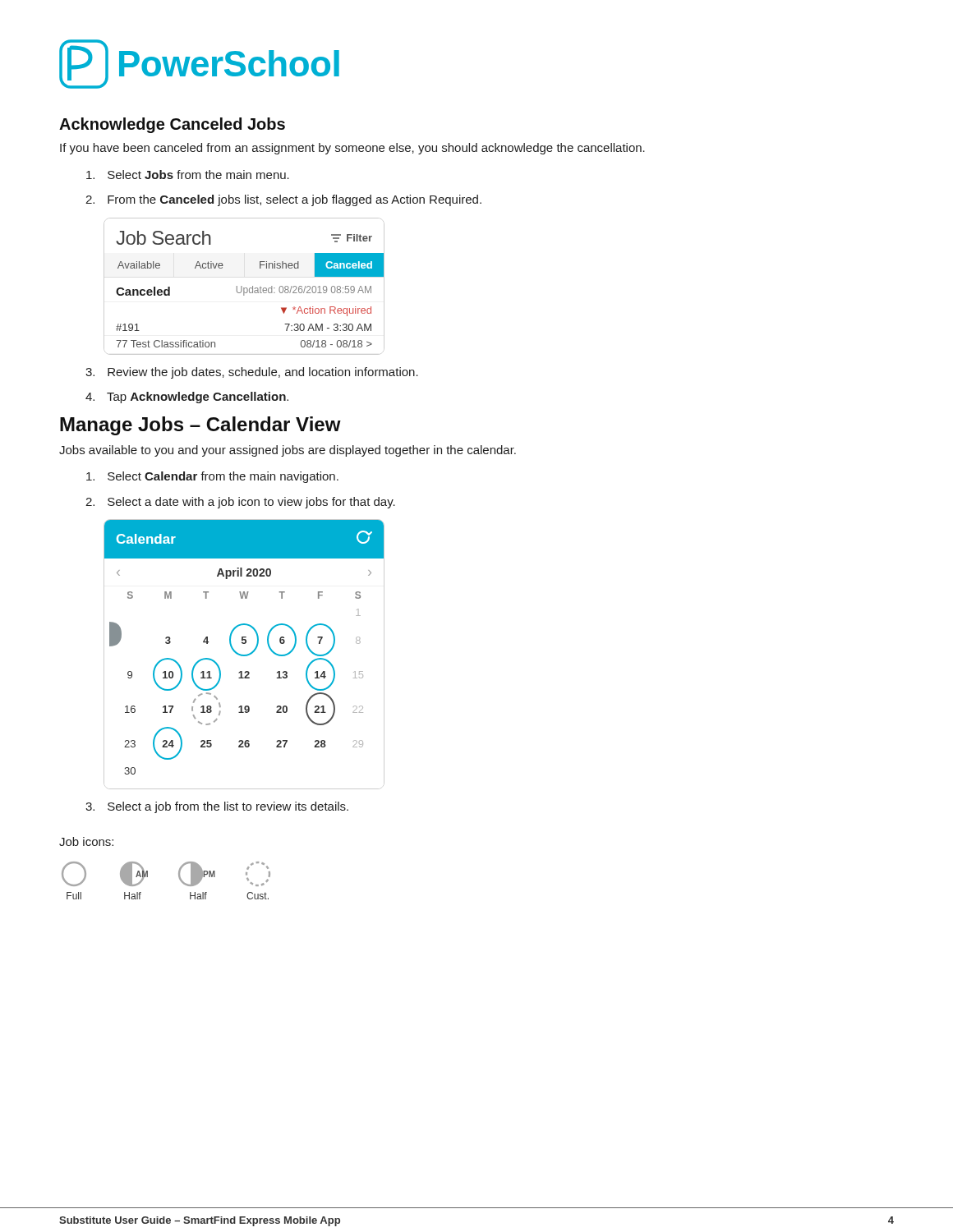Click on the section header that says "Manage Jobs – Calendar View"
This screenshot has height=1232, width=953.
tap(200, 424)
